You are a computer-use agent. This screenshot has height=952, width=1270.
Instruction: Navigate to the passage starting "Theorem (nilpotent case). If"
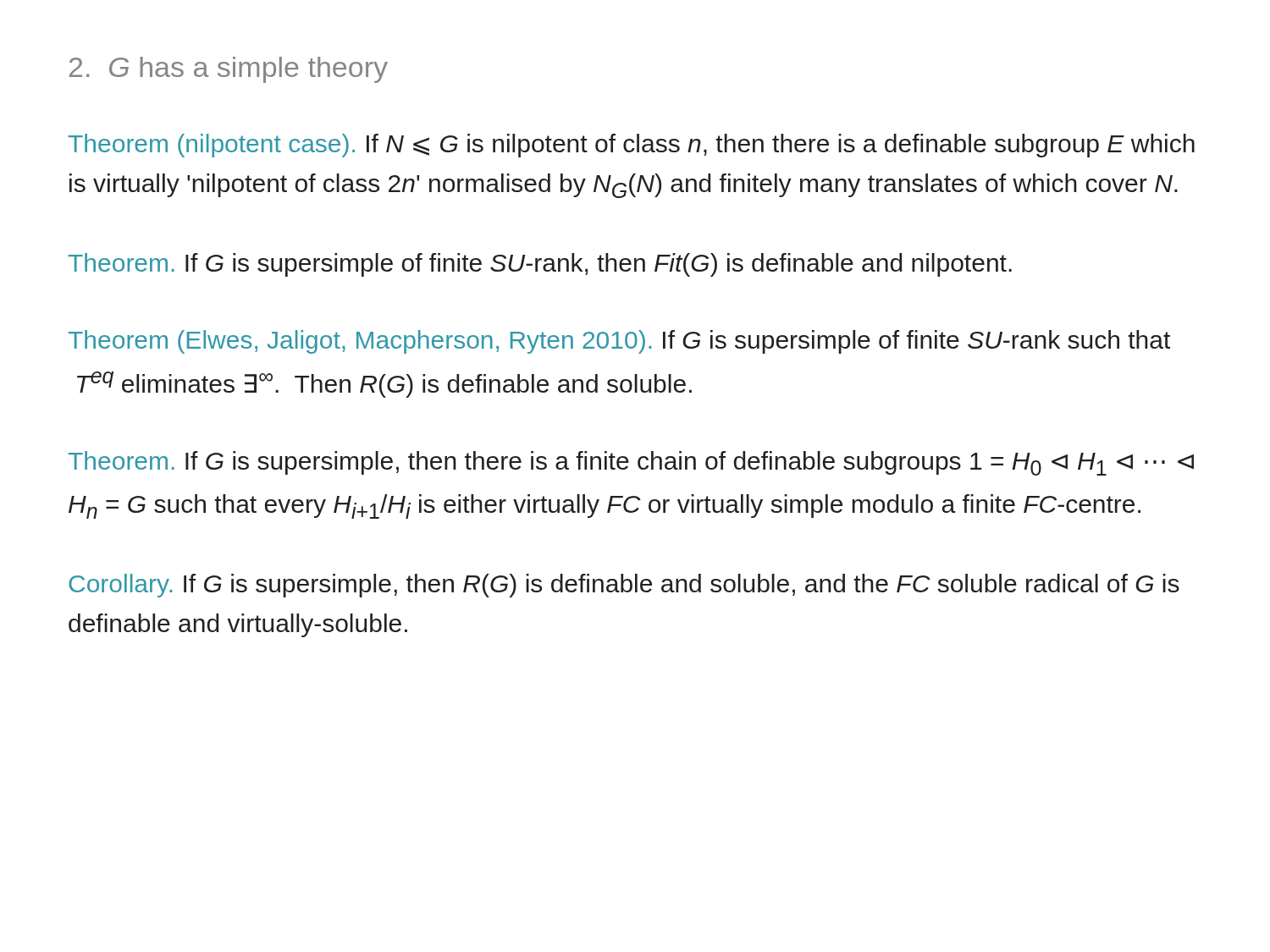tap(632, 166)
